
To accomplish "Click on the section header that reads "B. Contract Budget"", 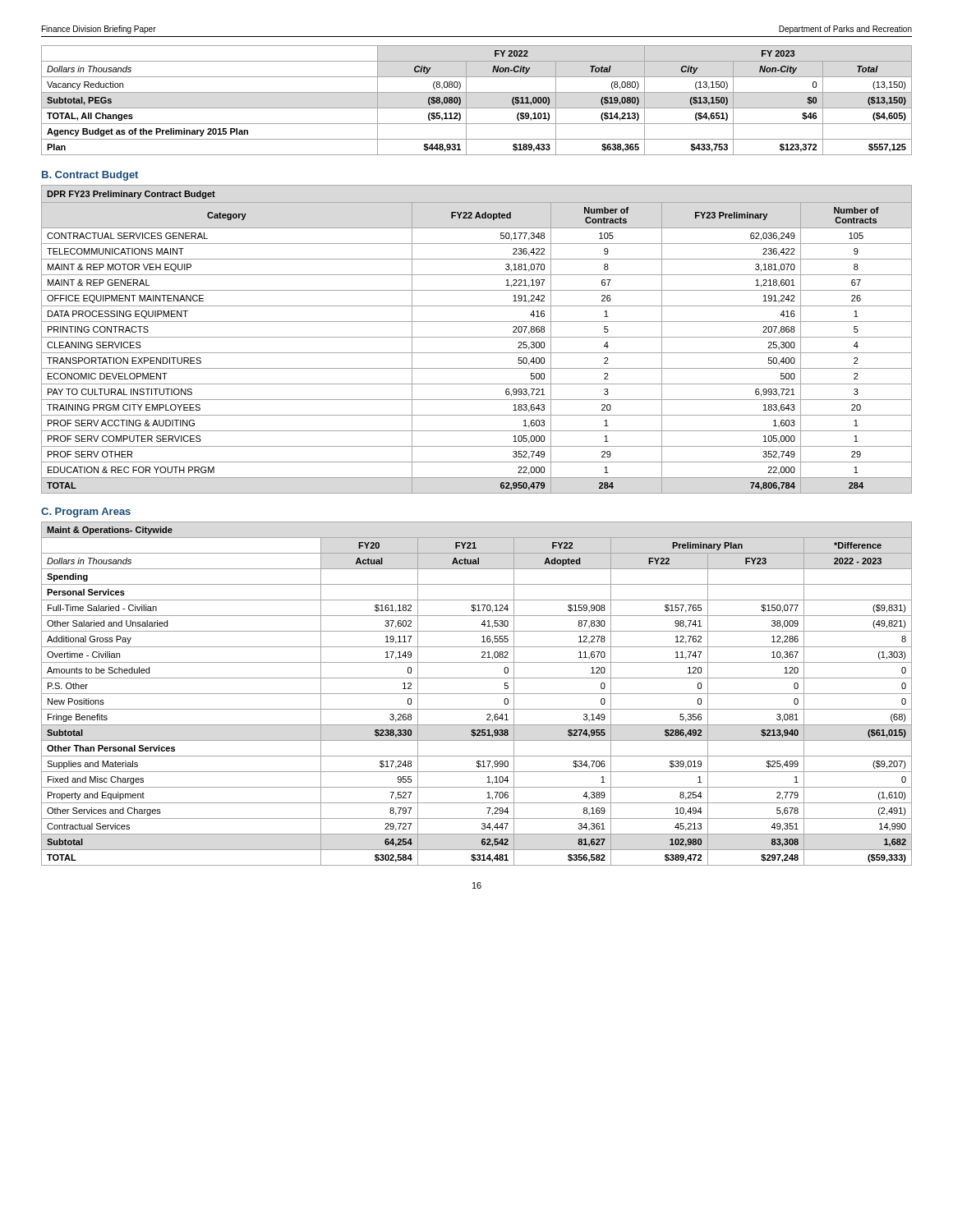I will (90, 175).
